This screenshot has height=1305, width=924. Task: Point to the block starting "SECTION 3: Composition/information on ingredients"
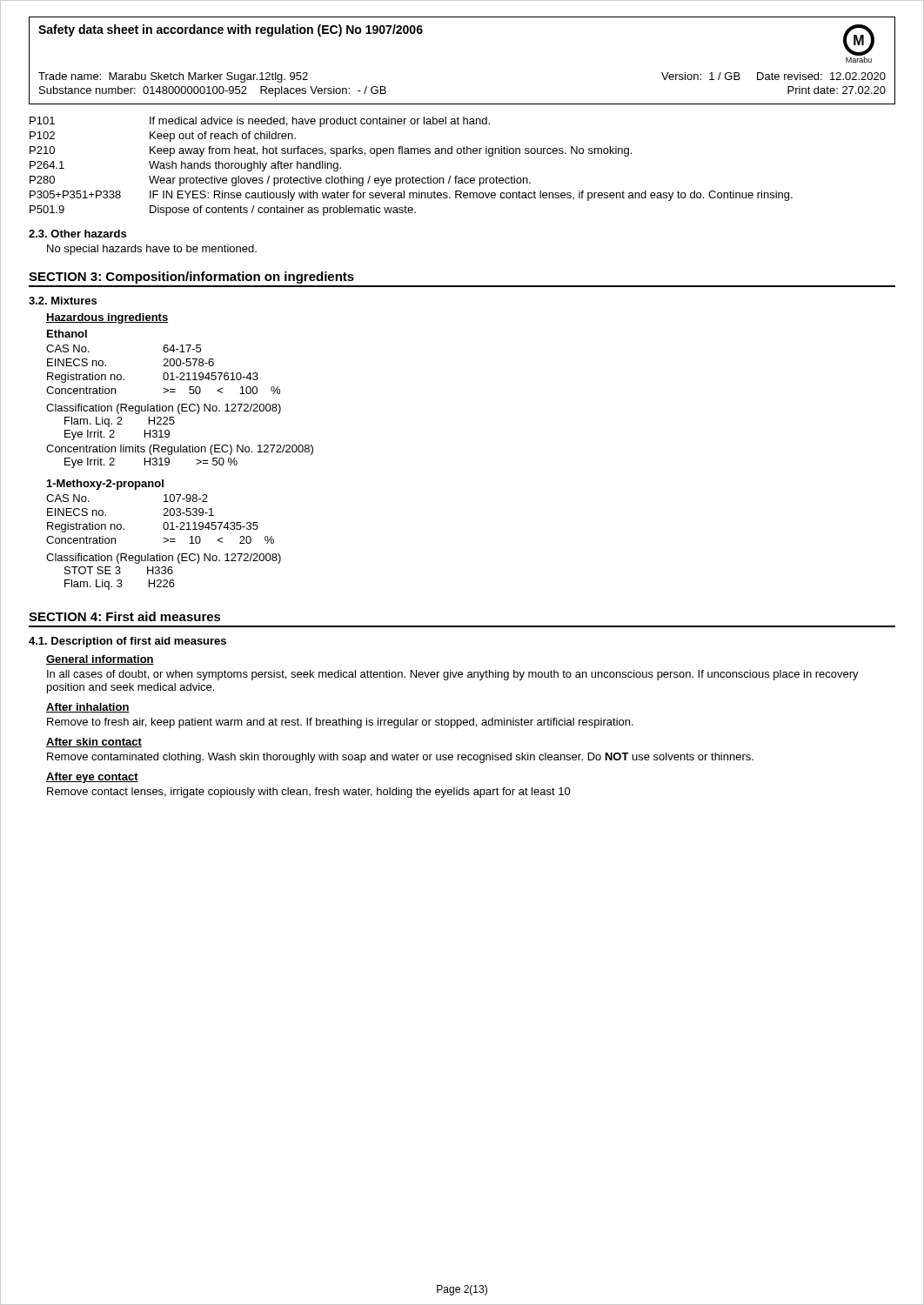(x=462, y=278)
